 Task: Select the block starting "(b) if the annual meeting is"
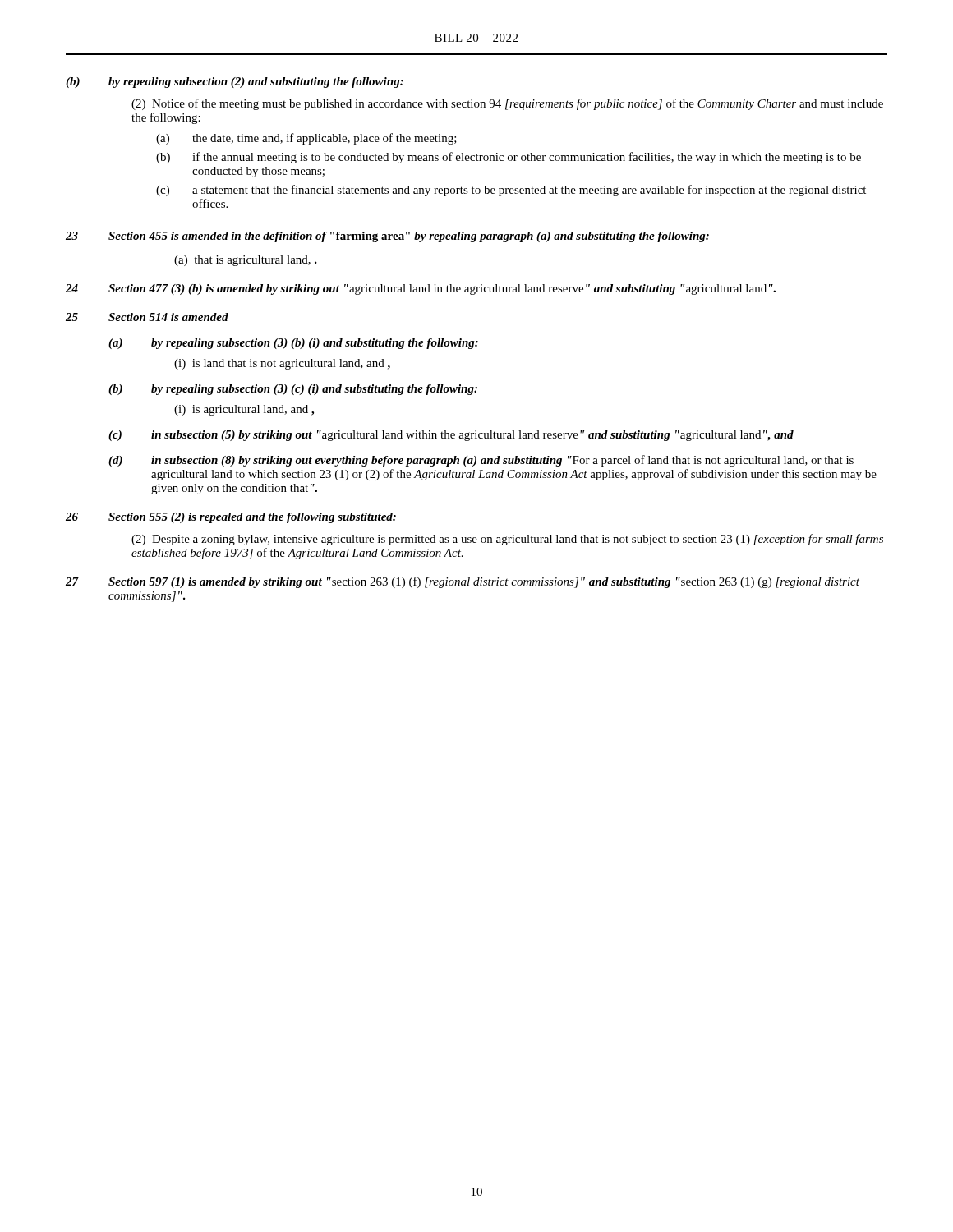[x=522, y=164]
